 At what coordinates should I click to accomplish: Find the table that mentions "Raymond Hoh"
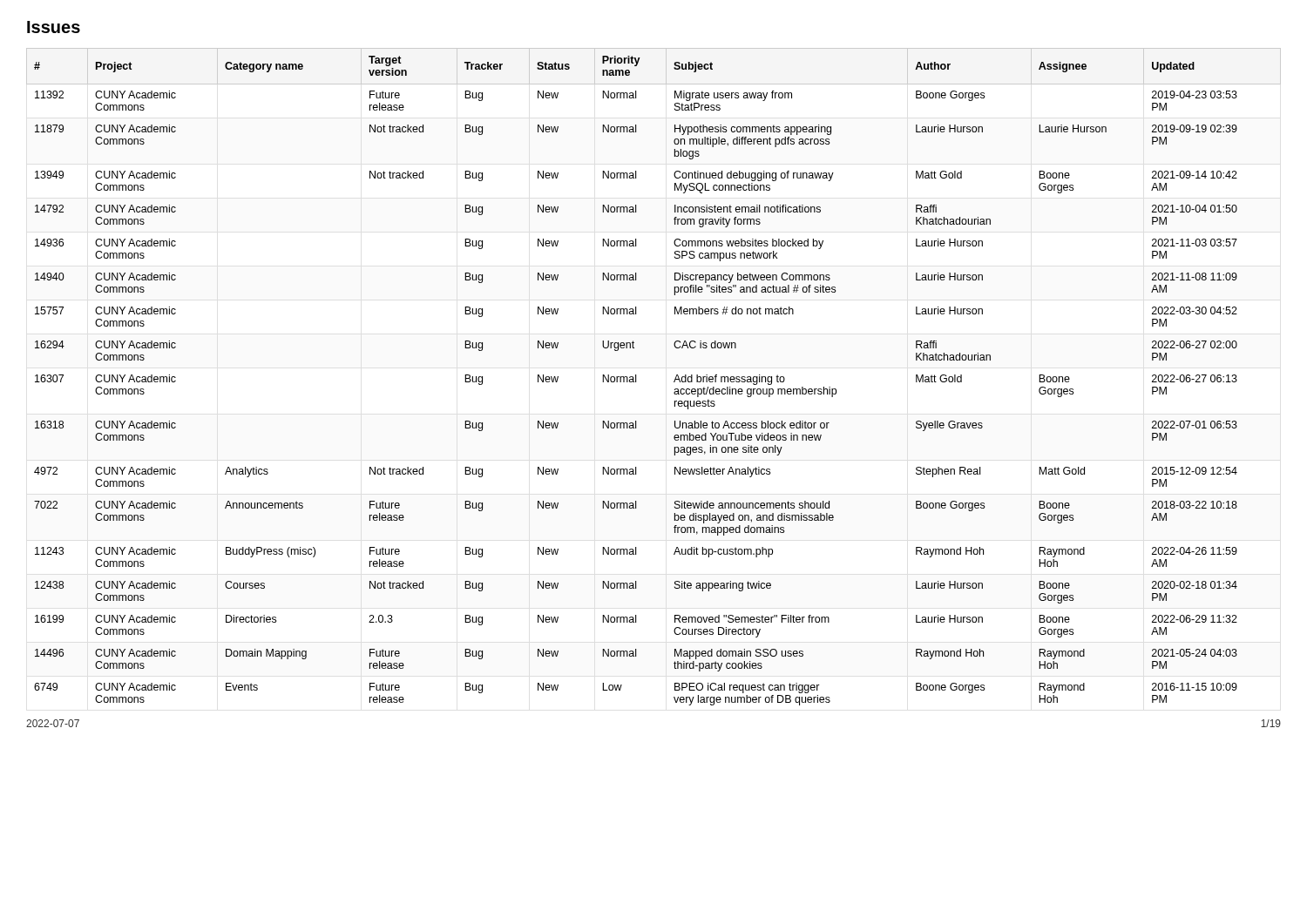[x=654, y=379]
